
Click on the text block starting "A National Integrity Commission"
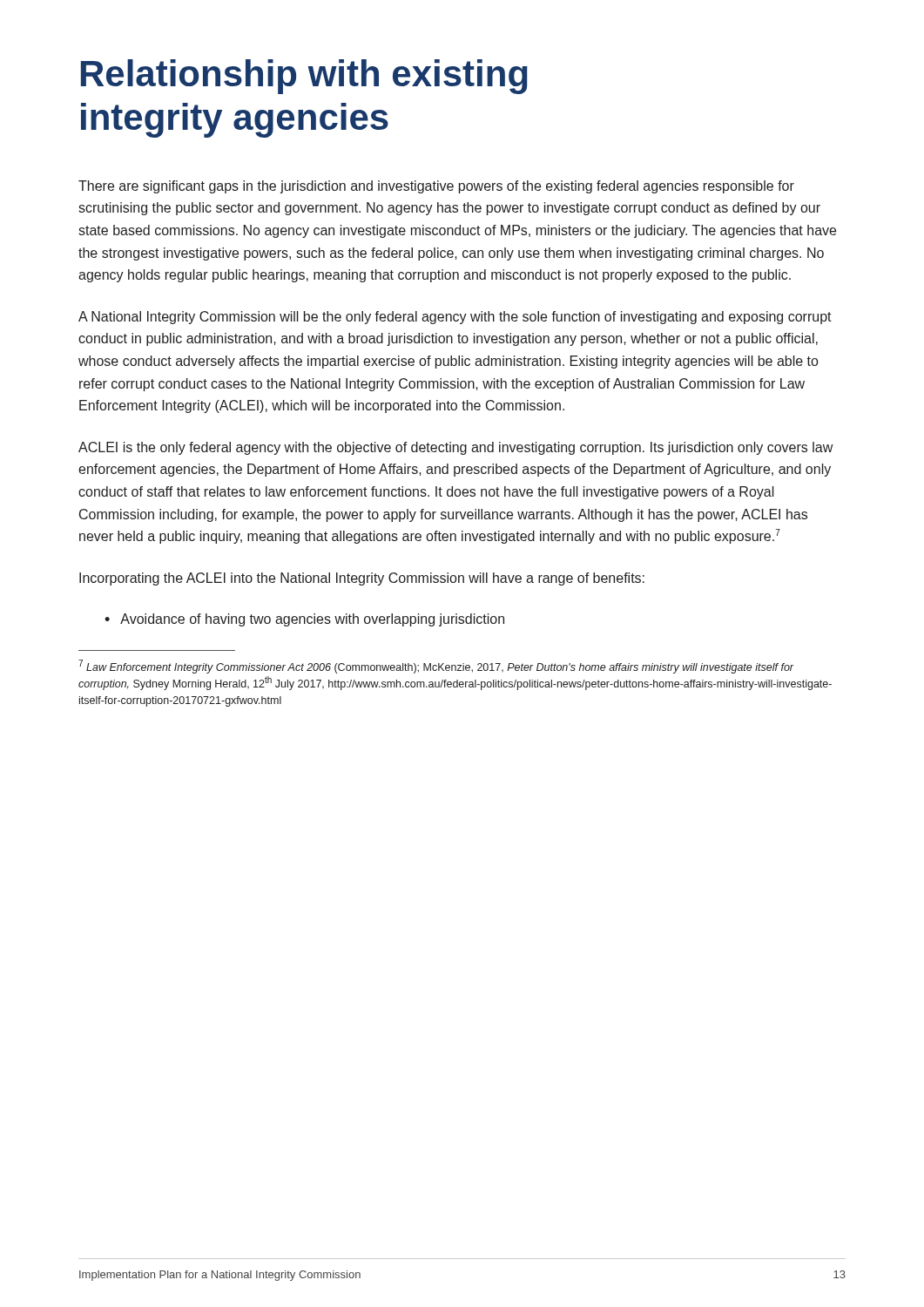pyautogui.click(x=455, y=361)
